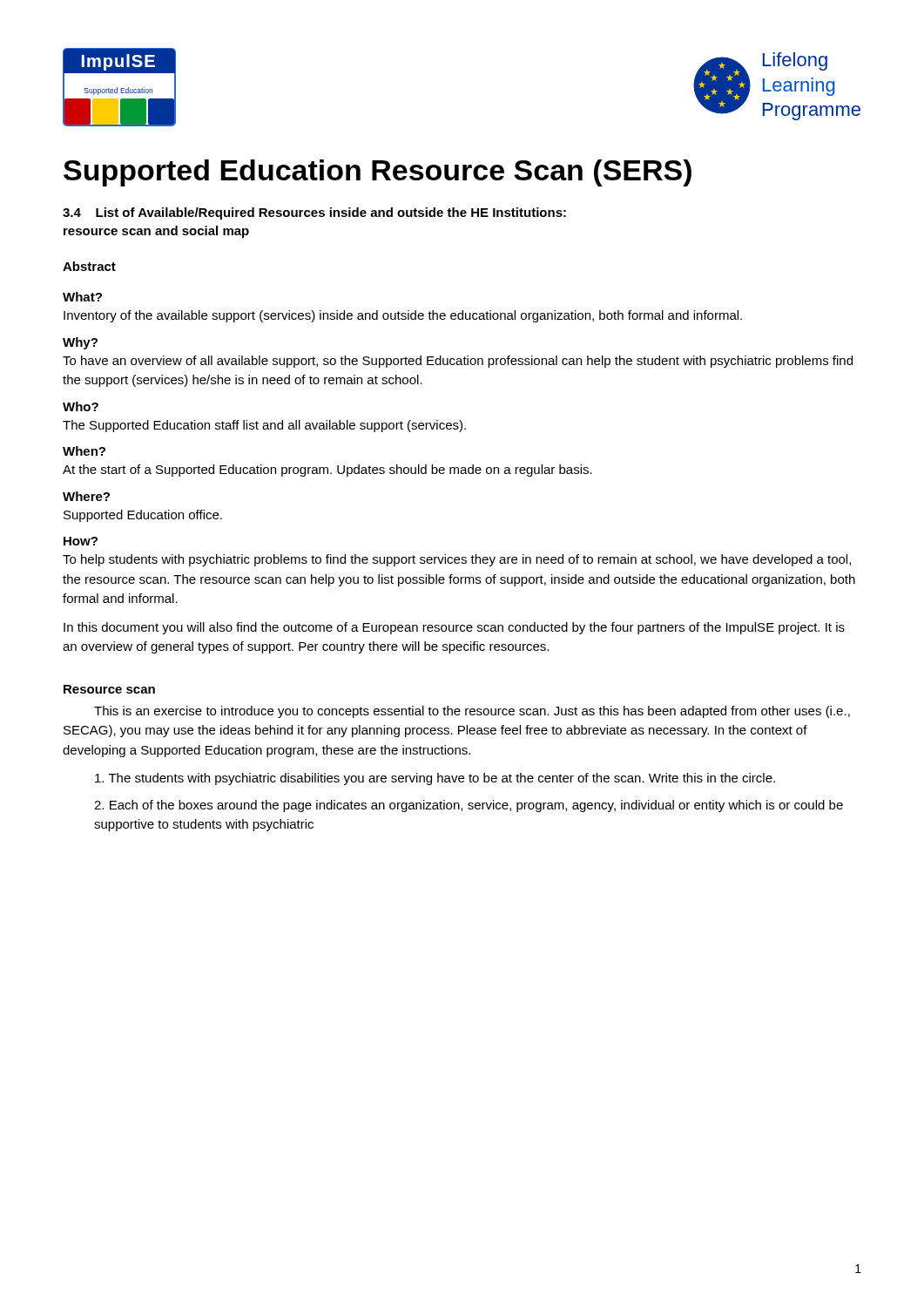Click on the text block starting "To help students with psychiatric problems"

click(459, 579)
